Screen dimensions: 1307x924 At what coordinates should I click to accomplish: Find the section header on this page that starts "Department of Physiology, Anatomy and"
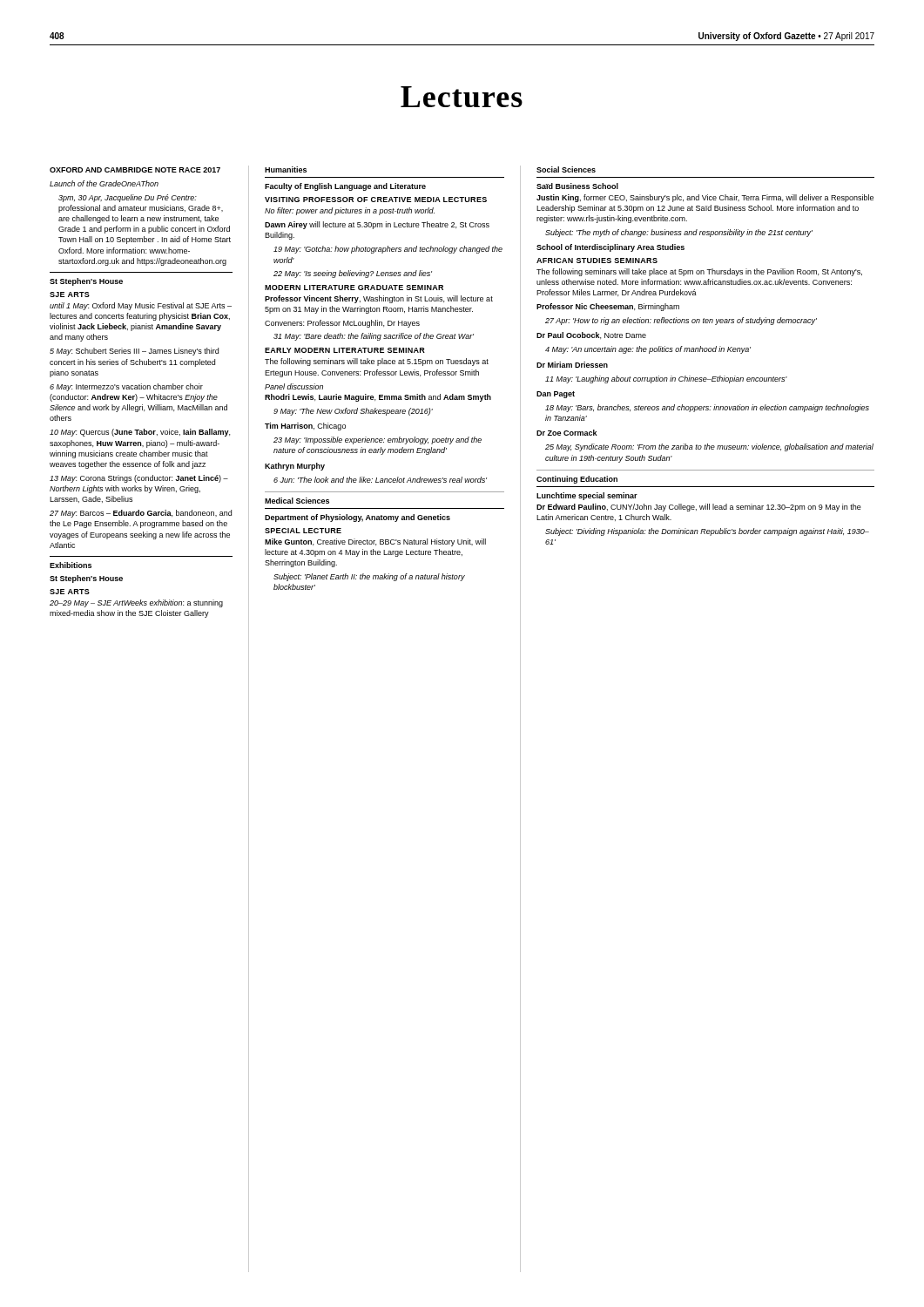(x=357, y=517)
